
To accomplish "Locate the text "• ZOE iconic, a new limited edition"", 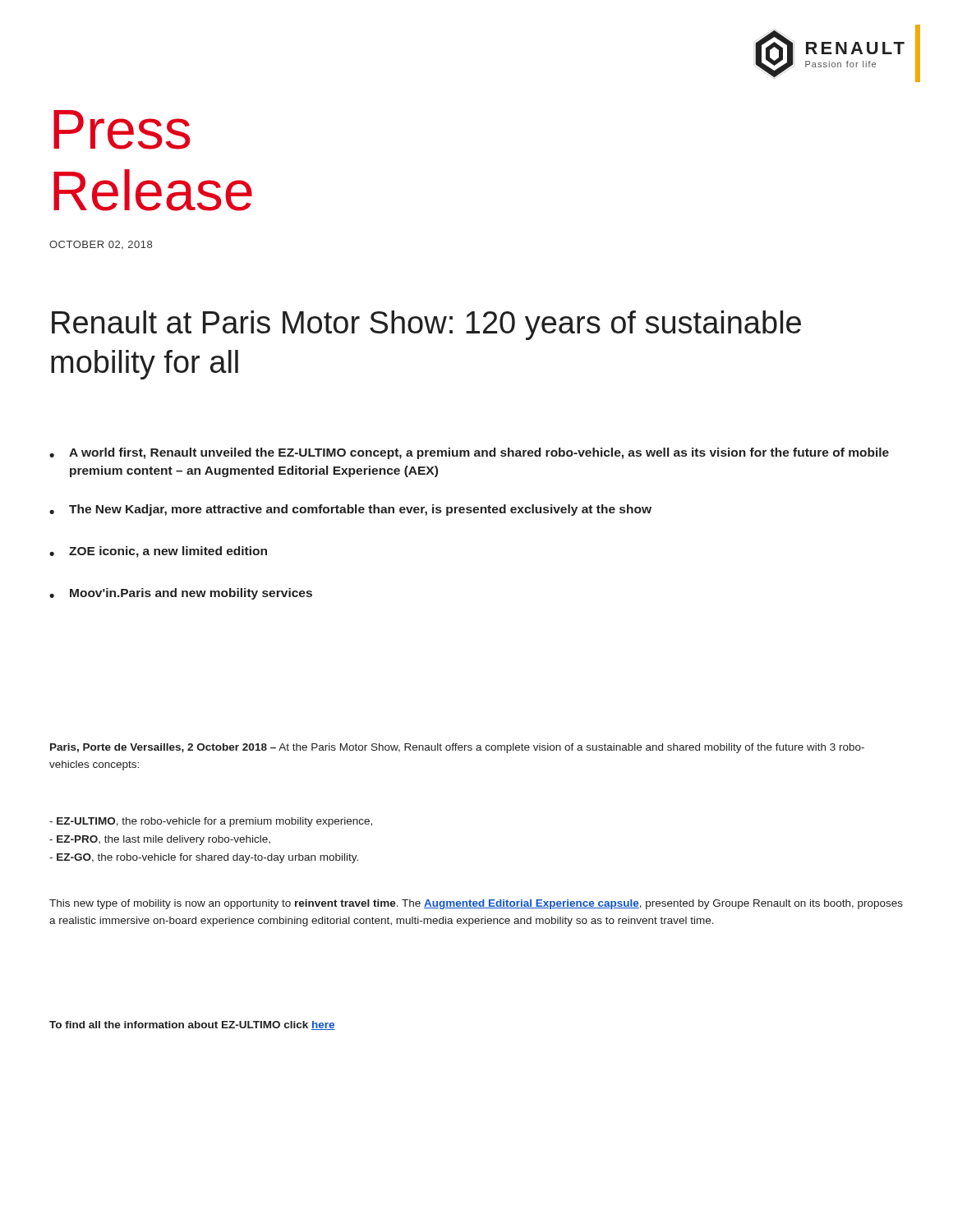I will point(159,553).
